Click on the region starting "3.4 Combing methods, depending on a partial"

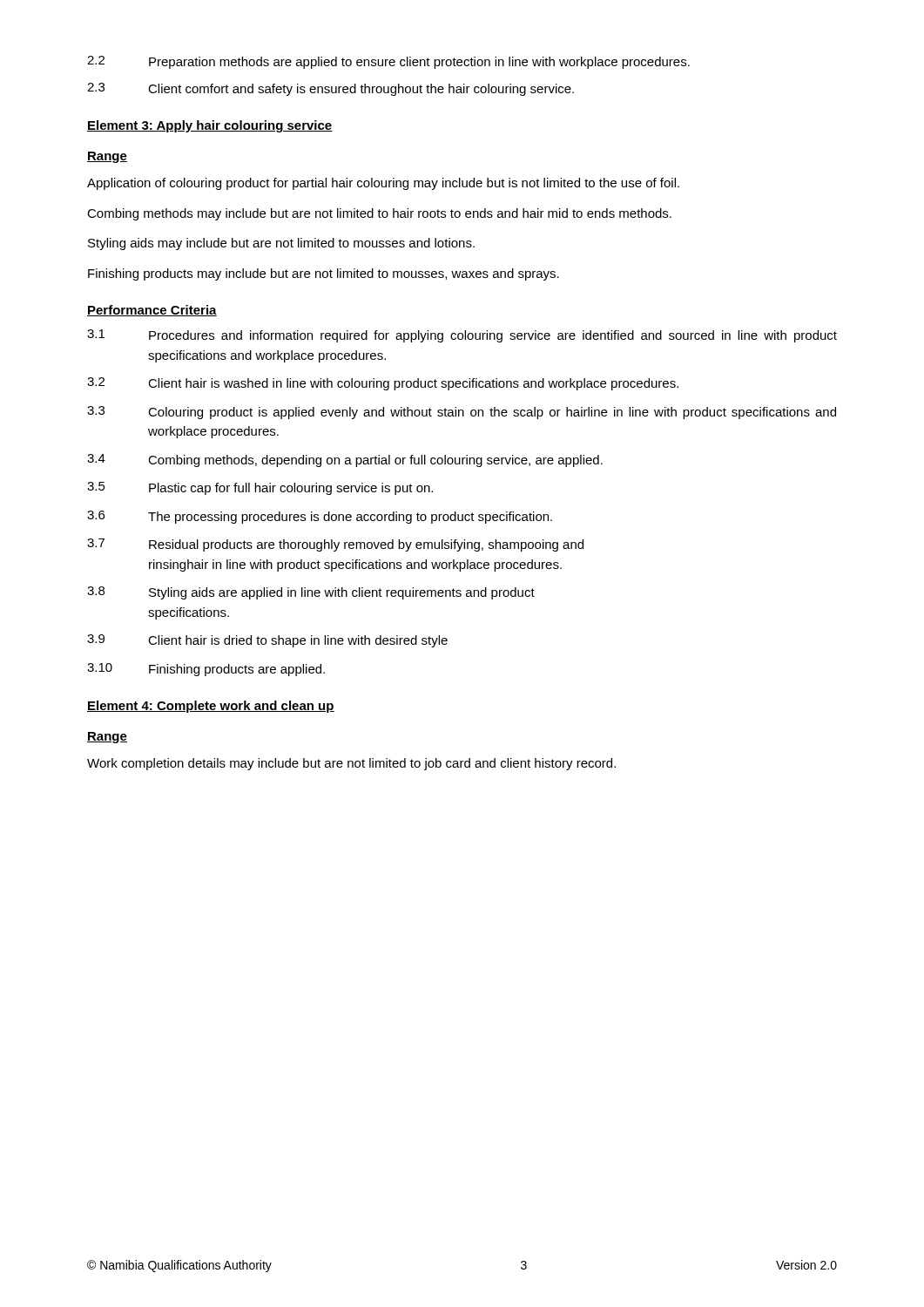462,460
